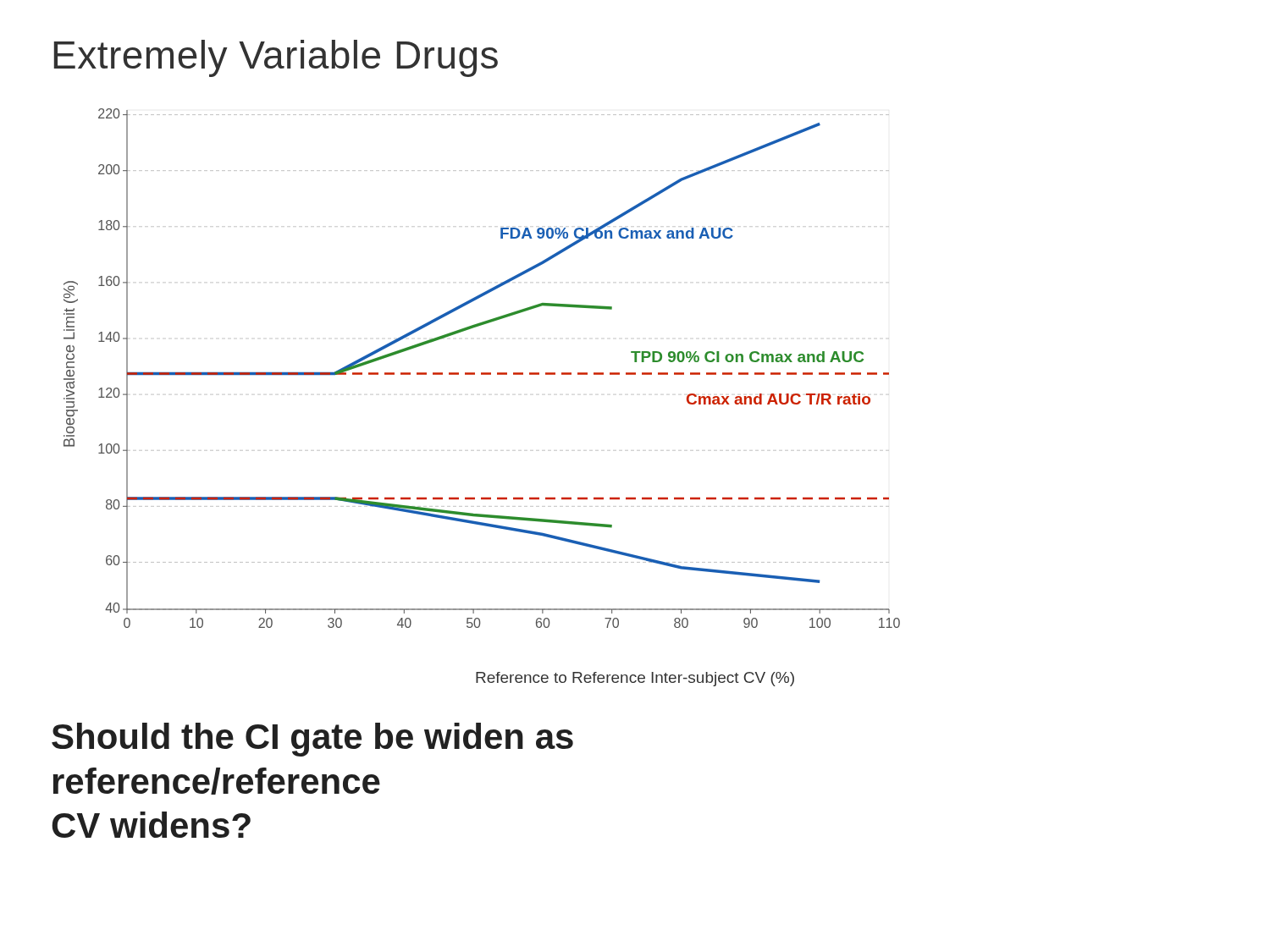Where does it say "Extremely Variable Drugs"?
The height and width of the screenshot is (952, 1270).
coord(275,55)
